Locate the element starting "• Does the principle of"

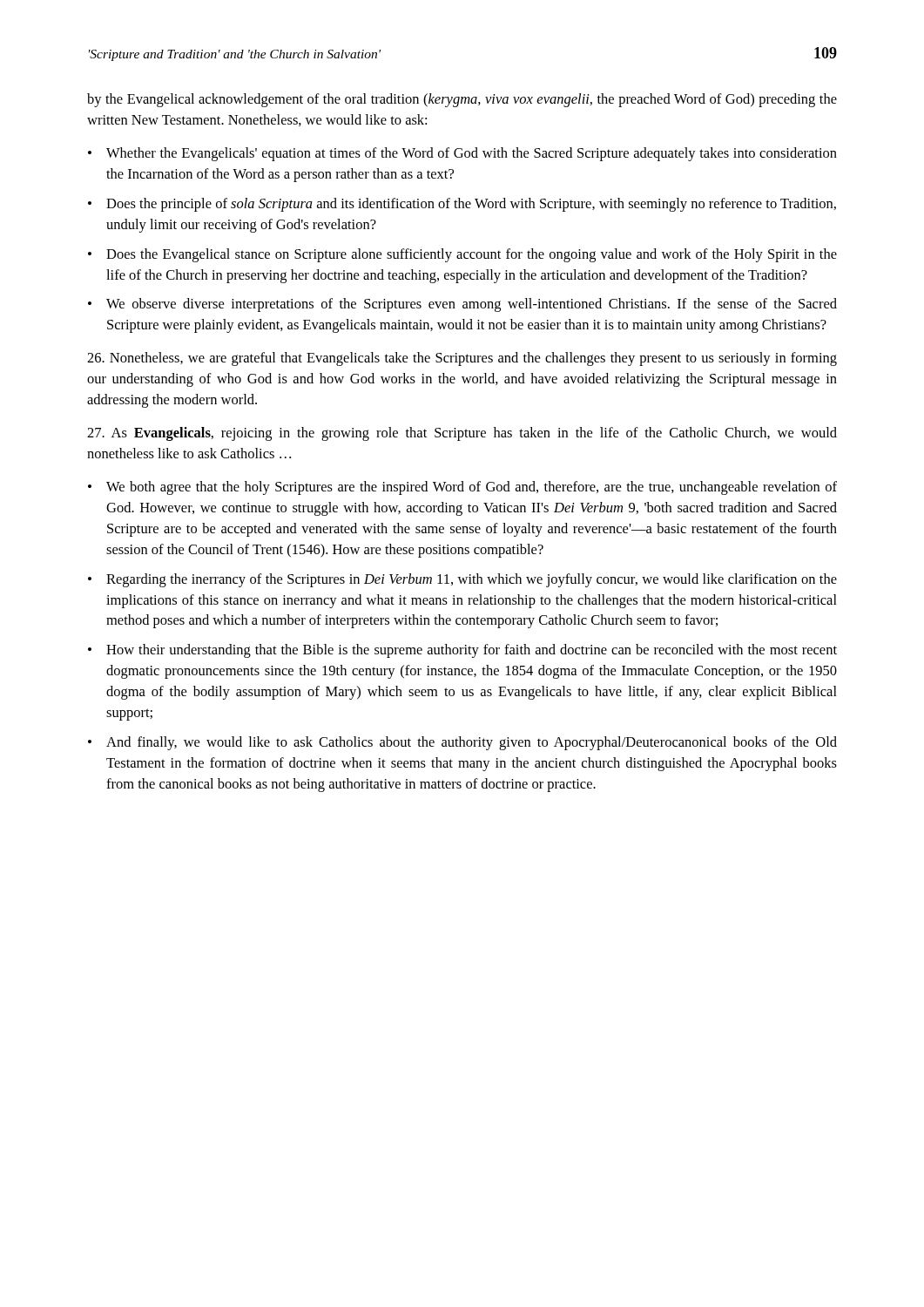click(462, 214)
